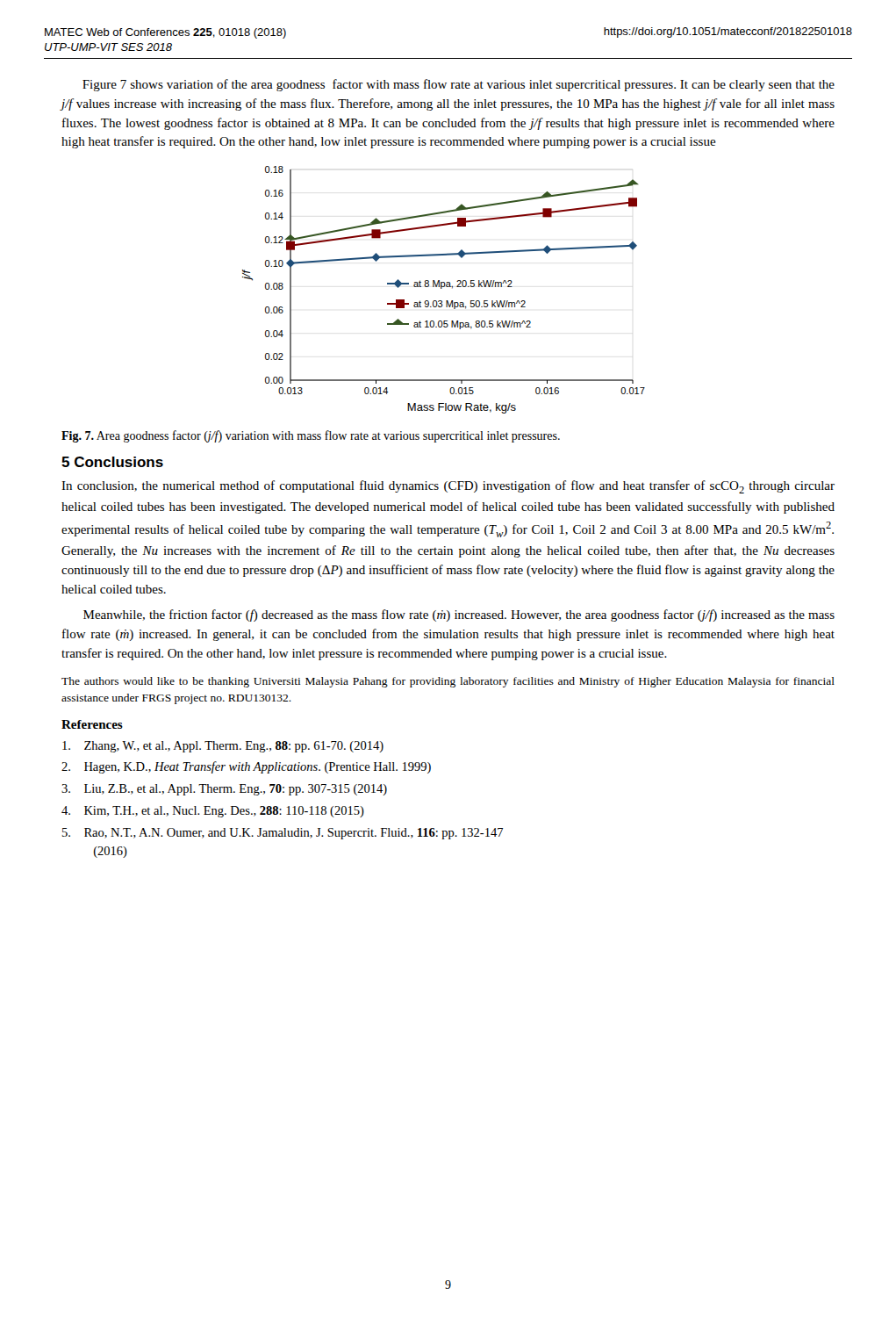Select the text block containing "In conclusion, the"
Viewport: 896px width, 1317px height.
coord(448,537)
